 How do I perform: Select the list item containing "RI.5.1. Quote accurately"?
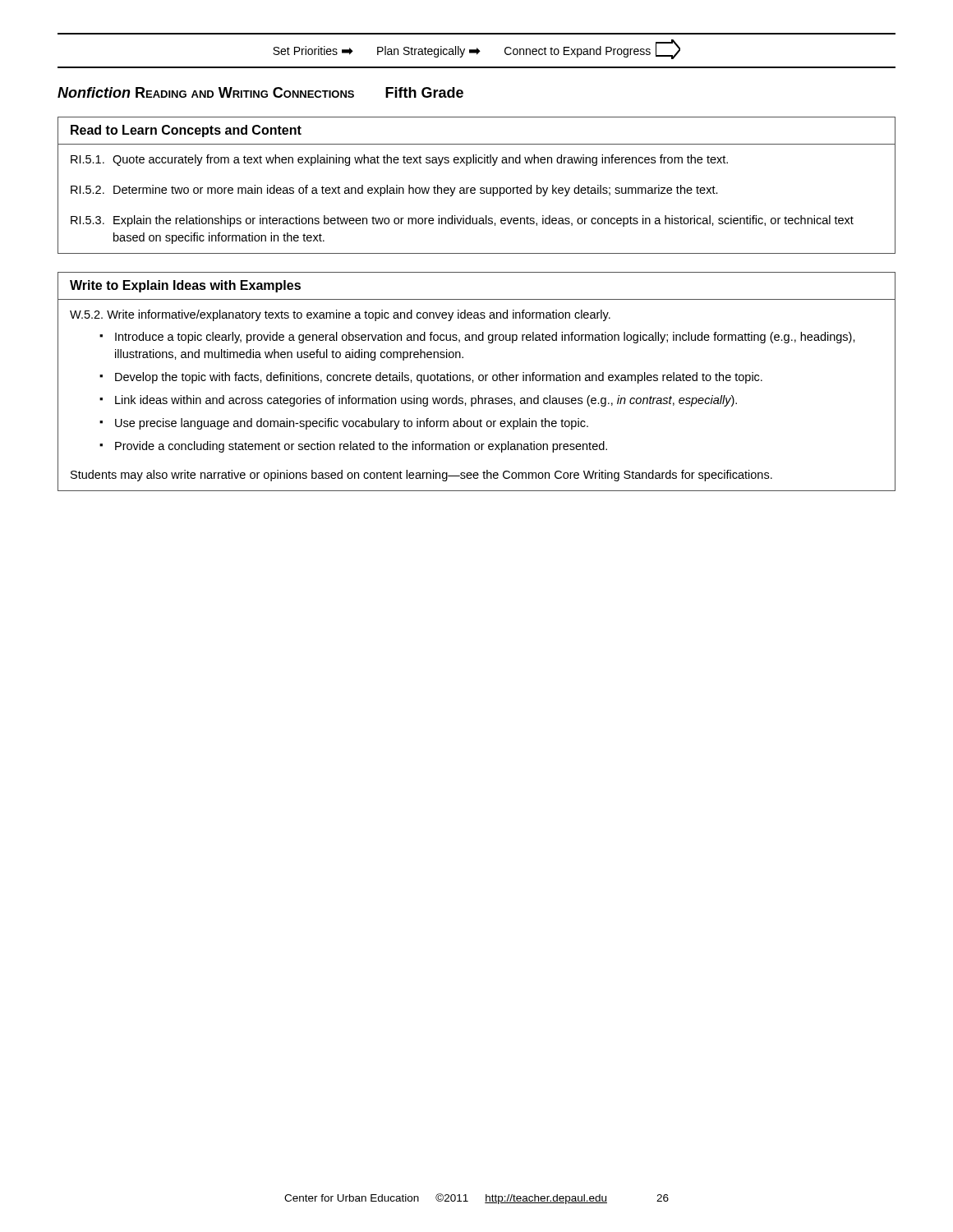(x=476, y=160)
